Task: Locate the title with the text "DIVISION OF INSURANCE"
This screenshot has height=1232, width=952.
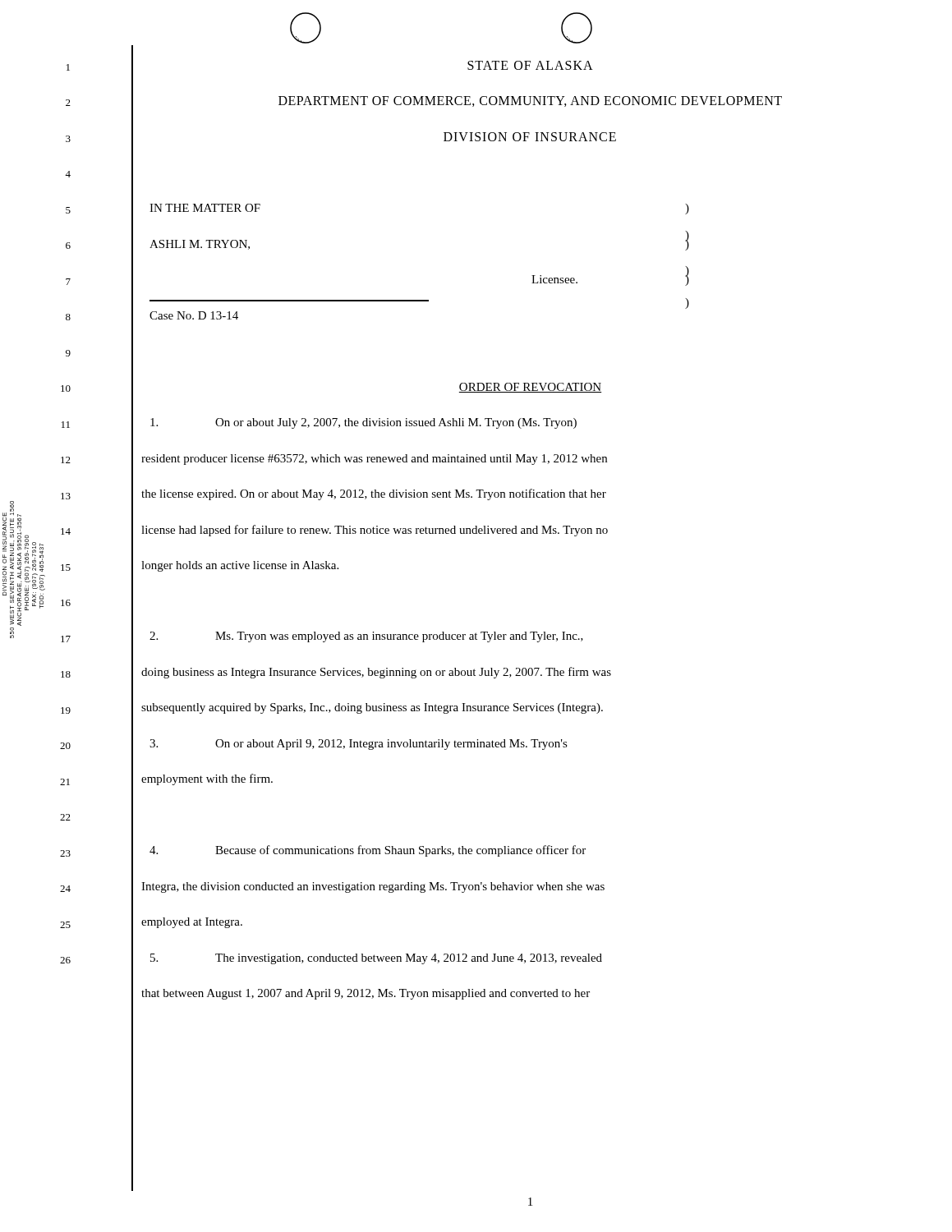Action: (x=530, y=137)
